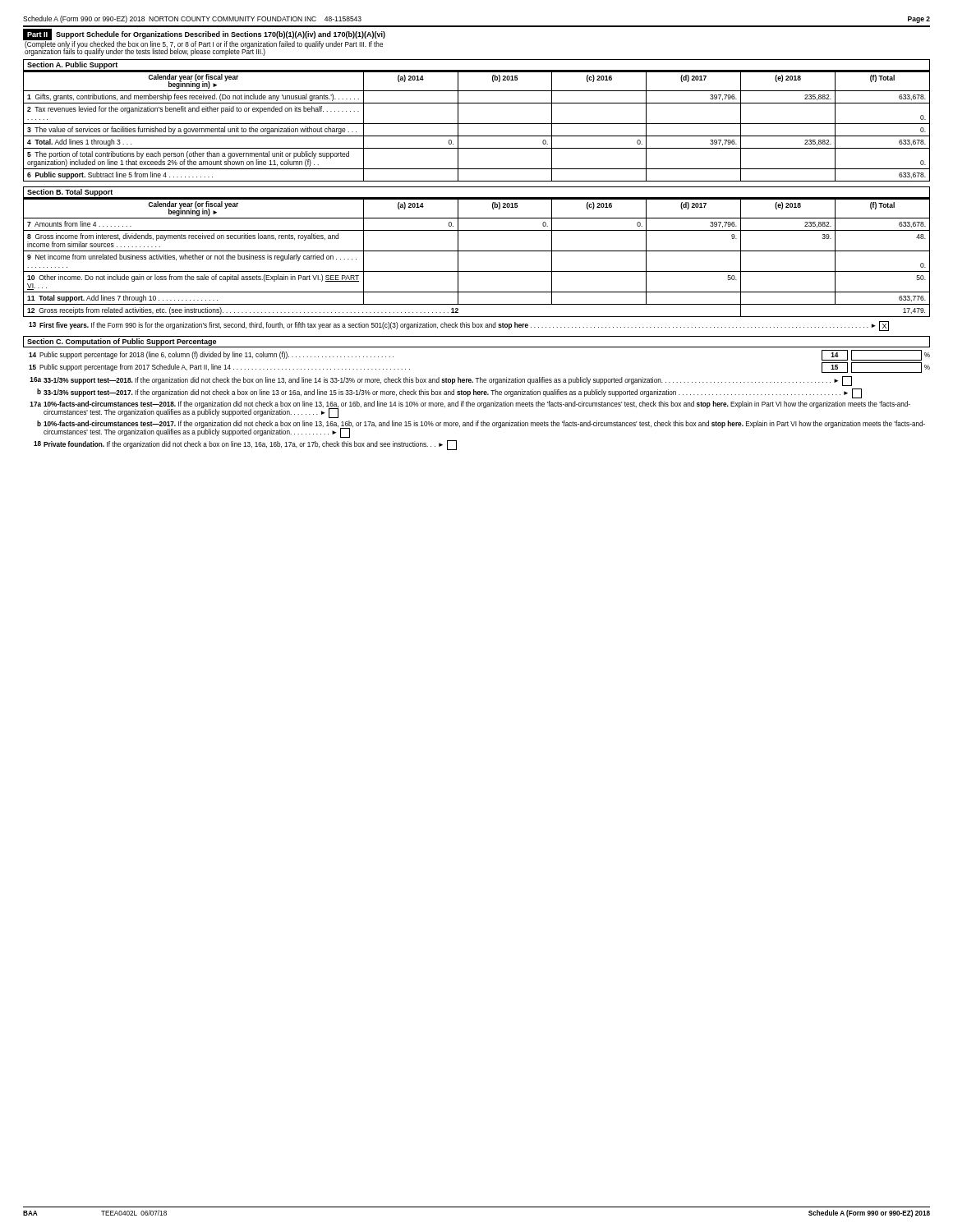Select the text block that reads "(Complete only if you checked"
Viewport: 953px width, 1232px height.
pos(204,48)
